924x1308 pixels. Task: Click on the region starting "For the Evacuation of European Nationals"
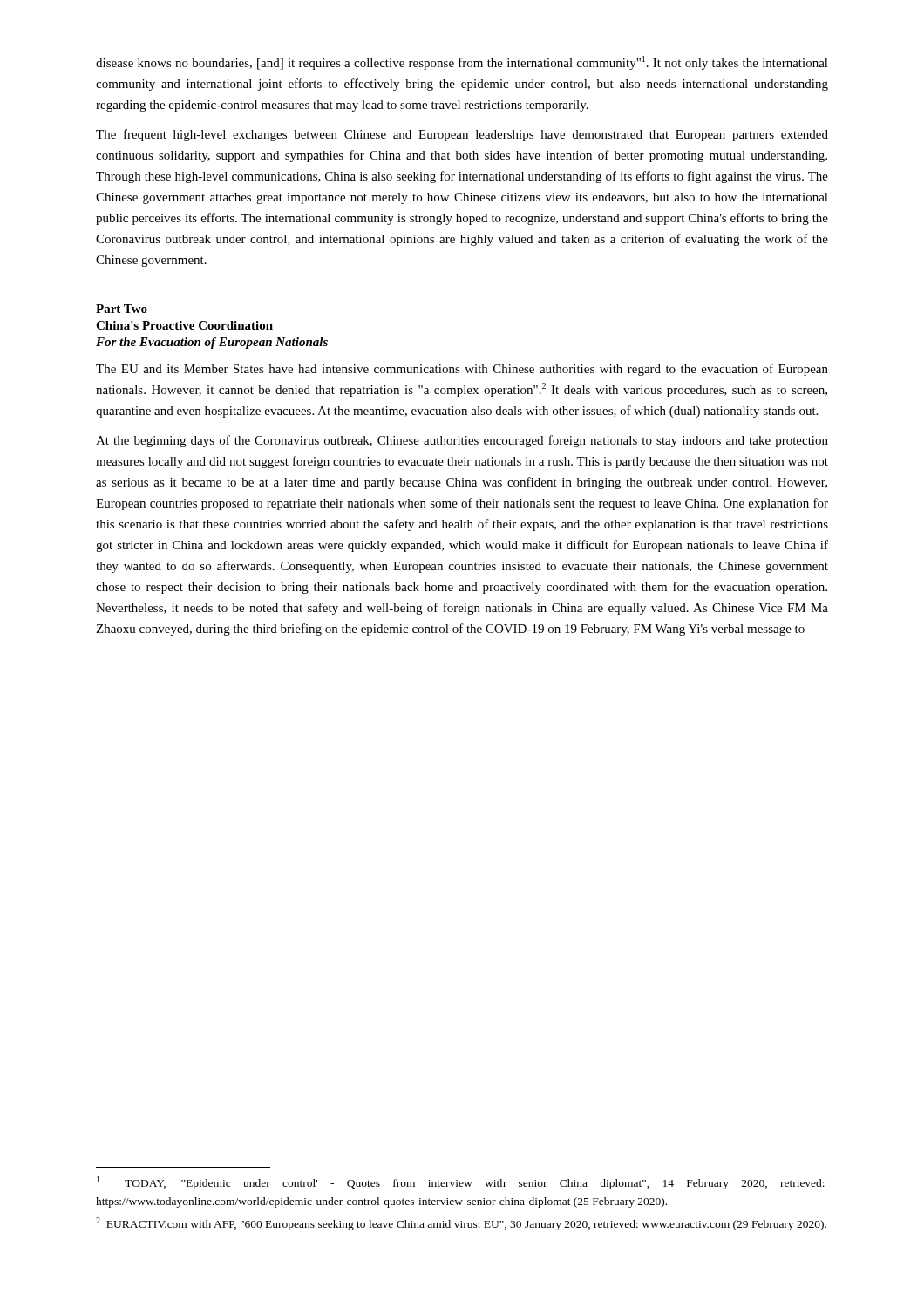(212, 342)
